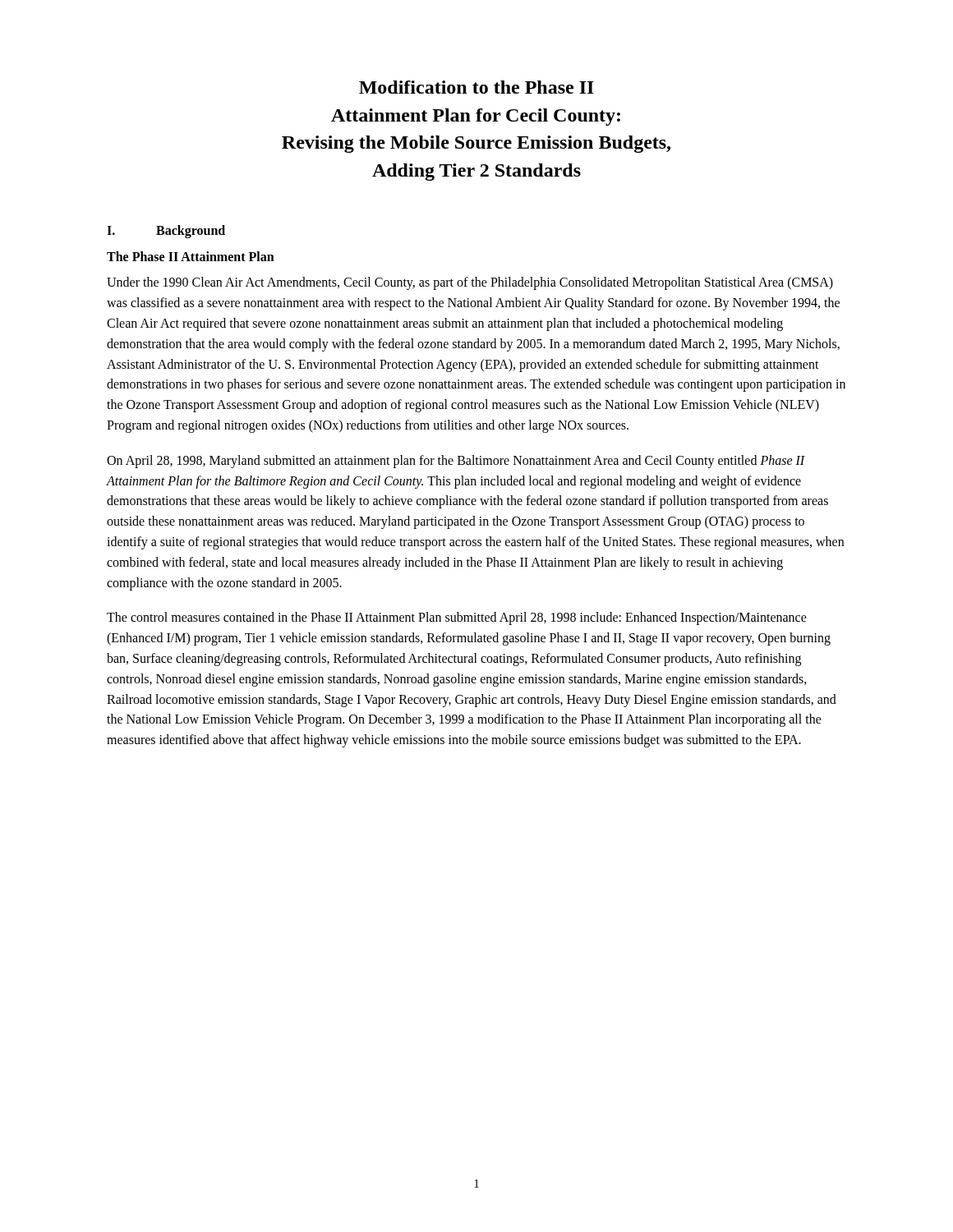The image size is (953, 1232).
Task: Find the section header that says "The Phase II Attainment Plan"
Action: click(191, 256)
